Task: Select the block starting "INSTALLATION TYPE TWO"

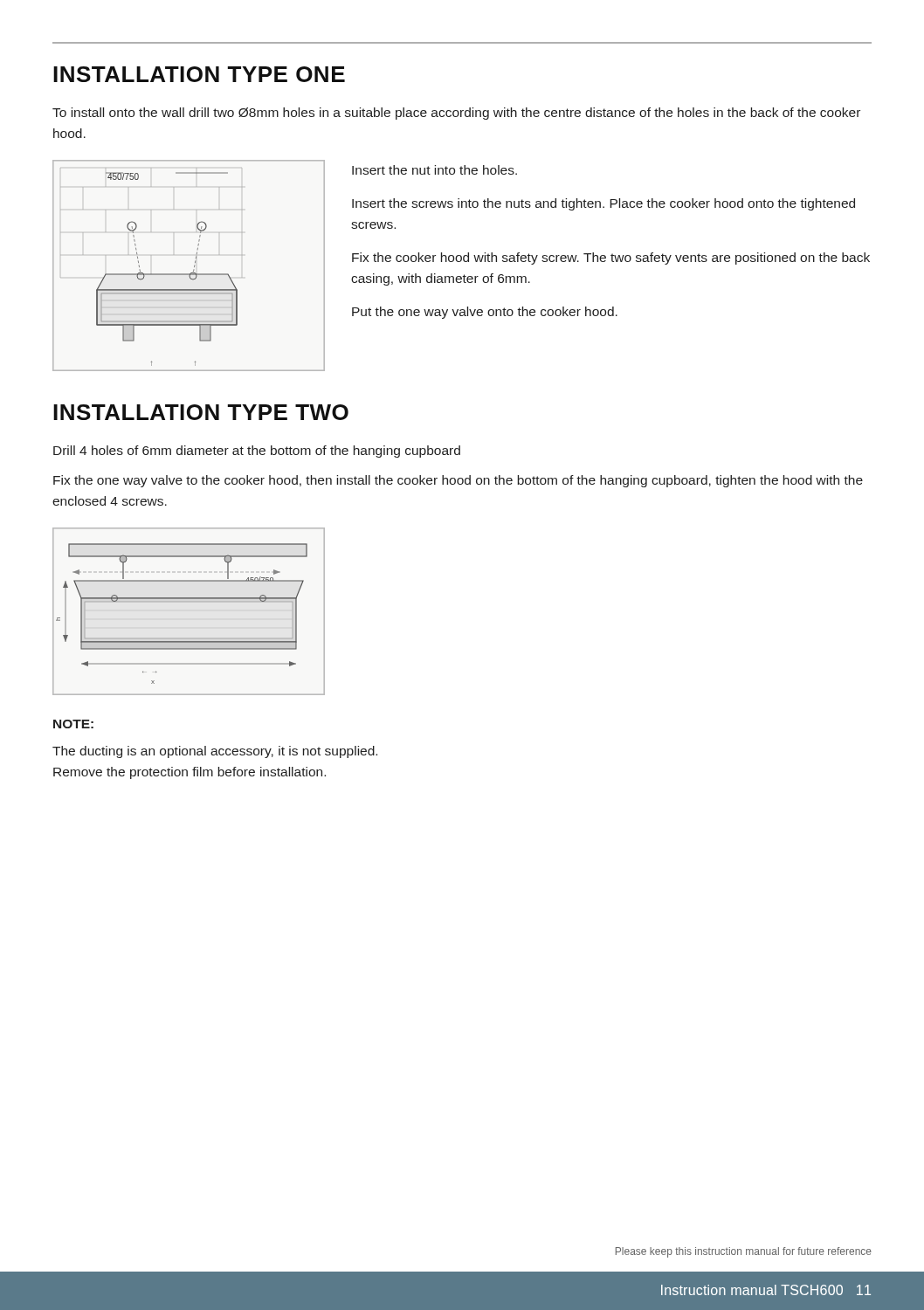Action: tap(201, 412)
